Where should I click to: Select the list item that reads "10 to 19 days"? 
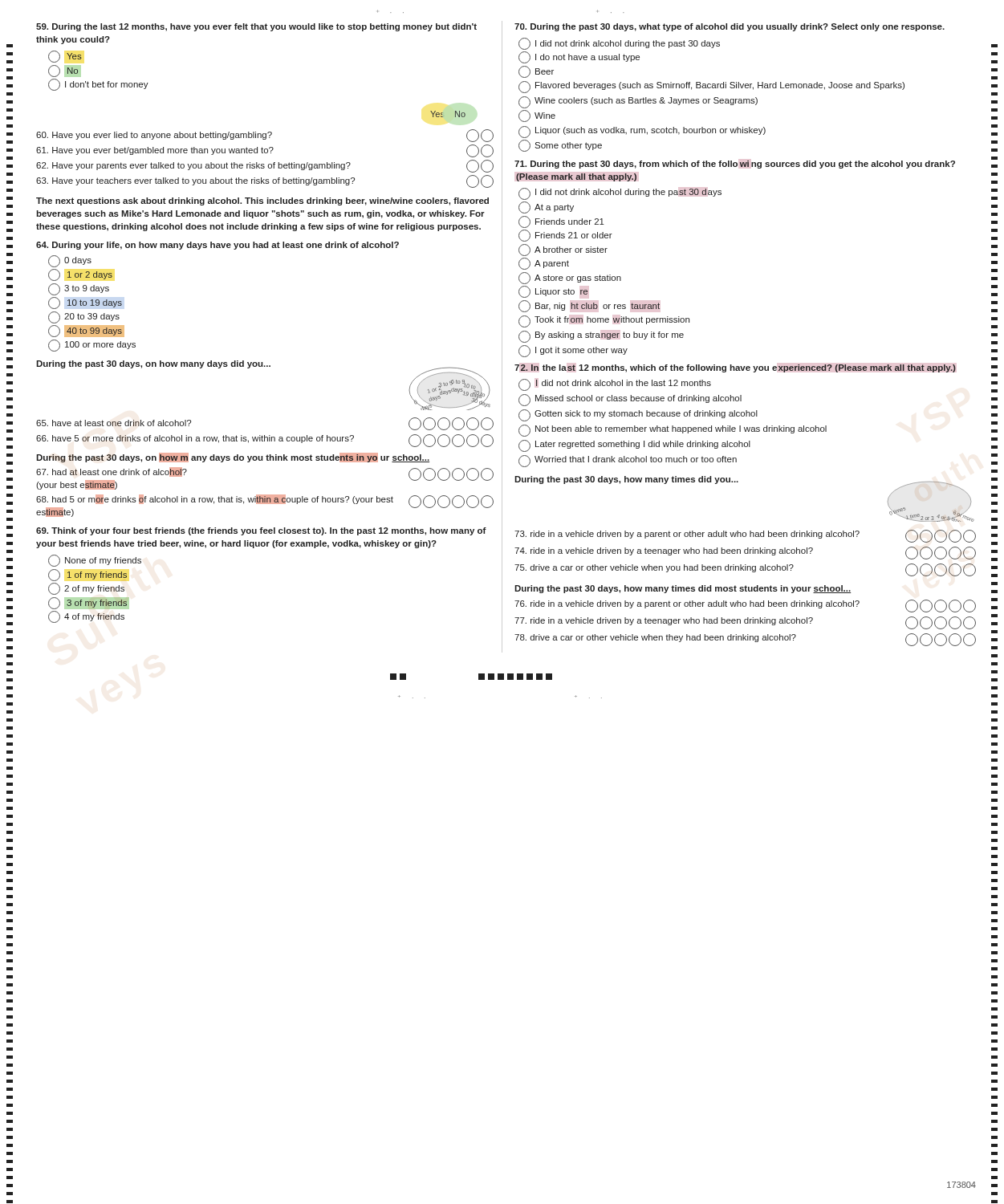point(86,303)
